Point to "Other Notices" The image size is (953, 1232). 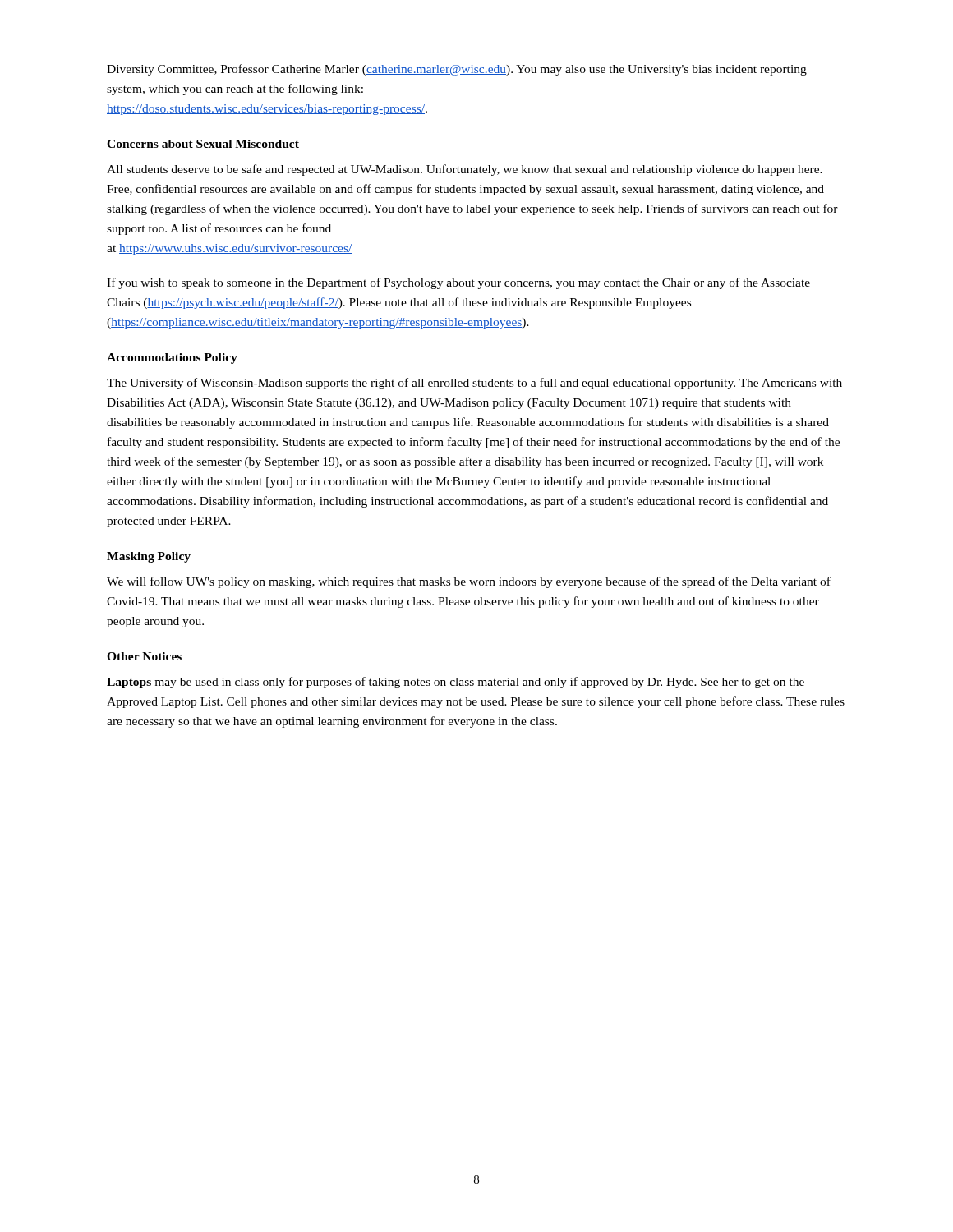[x=144, y=656]
